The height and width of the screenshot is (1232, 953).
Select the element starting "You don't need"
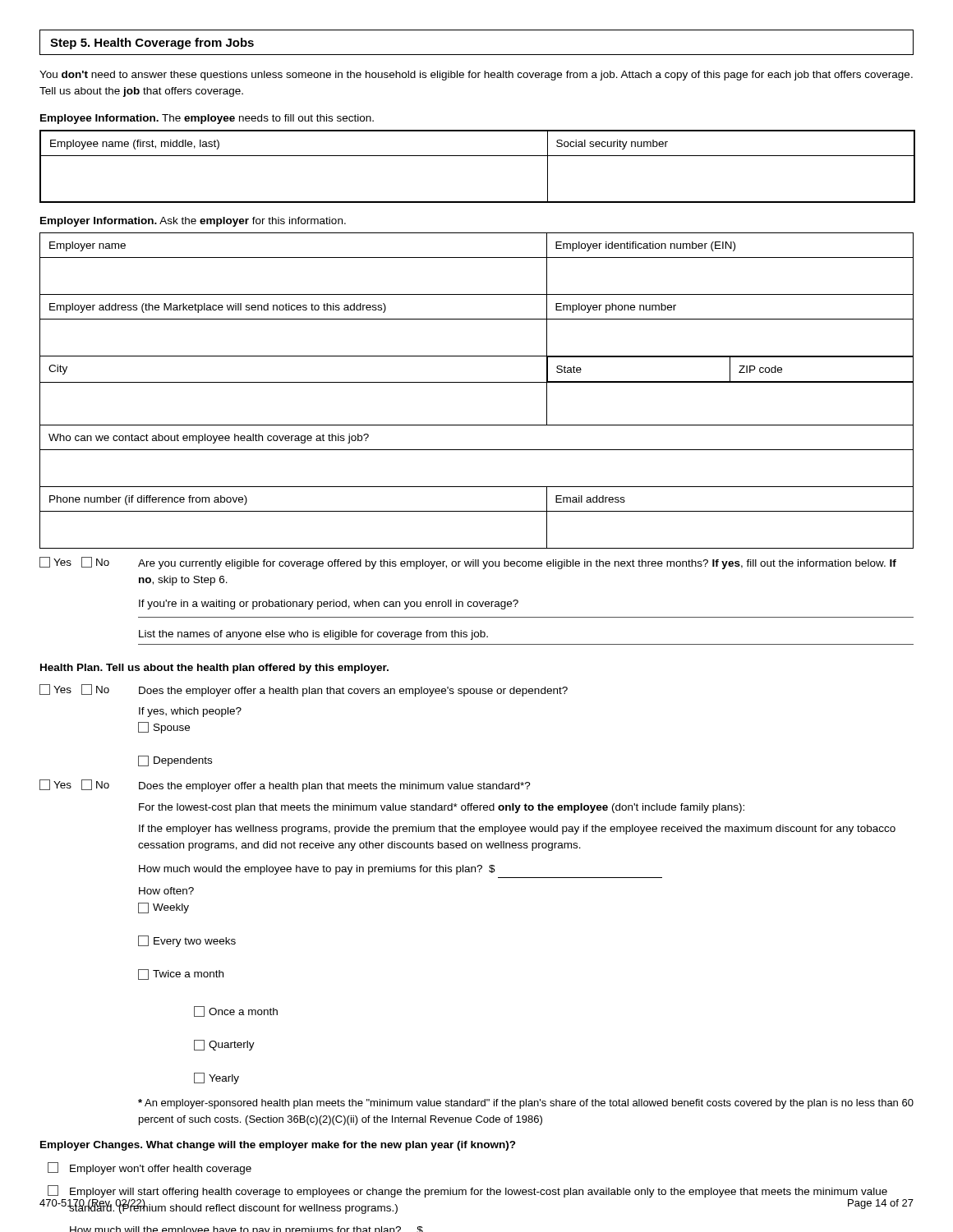[476, 83]
